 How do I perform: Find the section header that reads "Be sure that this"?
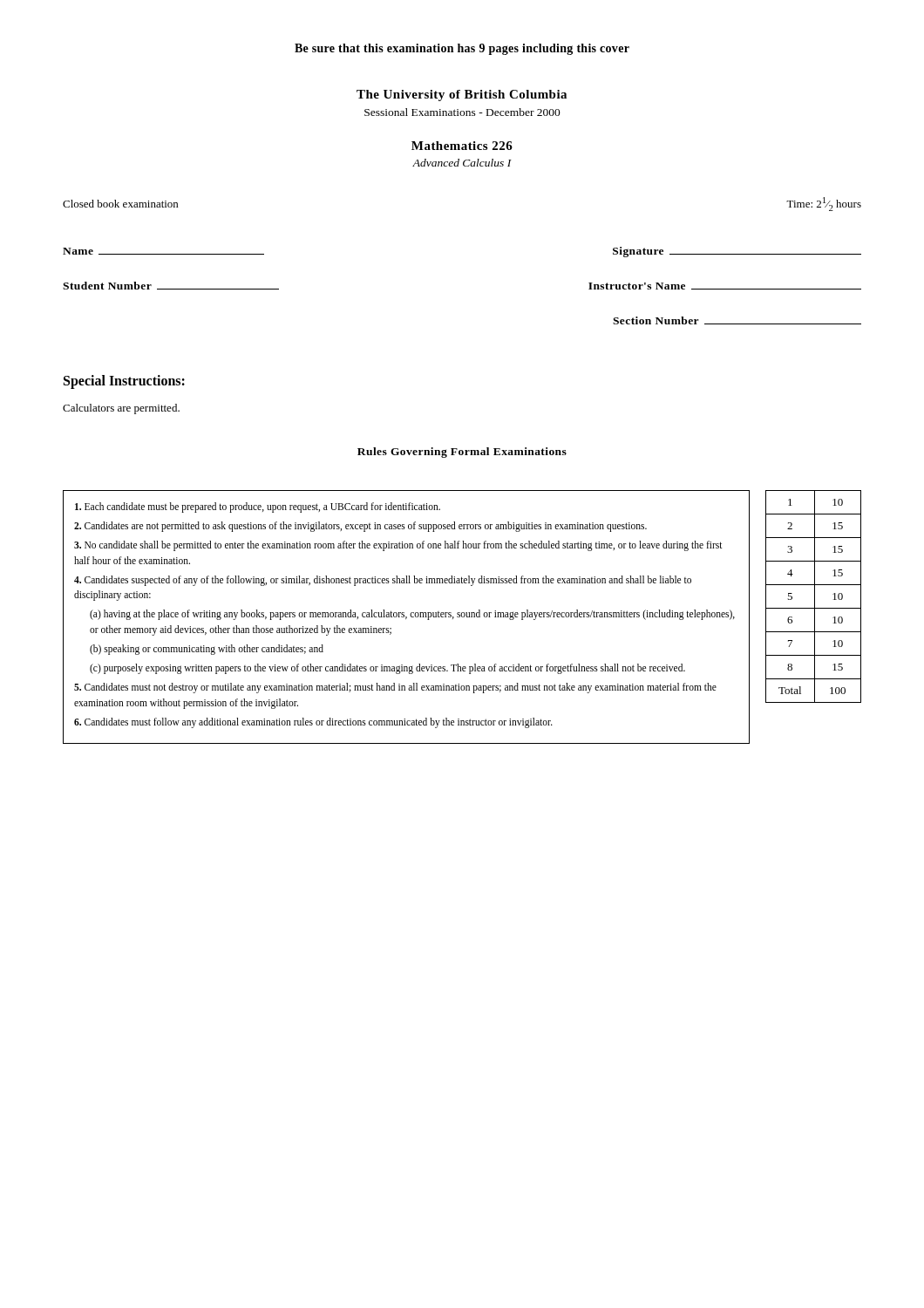[x=462, y=48]
